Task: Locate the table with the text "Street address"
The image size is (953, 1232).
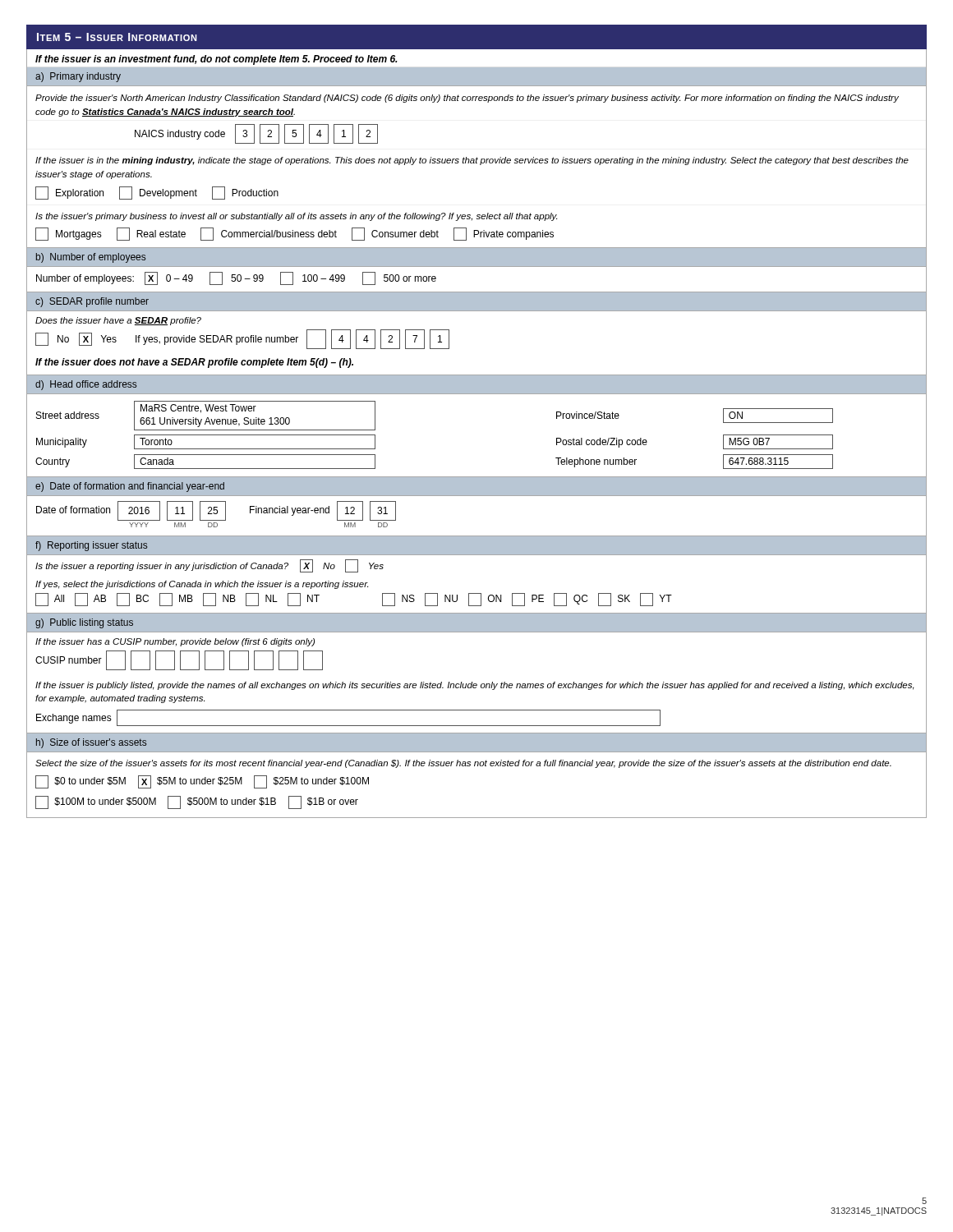Action: [x=476, y=436]
